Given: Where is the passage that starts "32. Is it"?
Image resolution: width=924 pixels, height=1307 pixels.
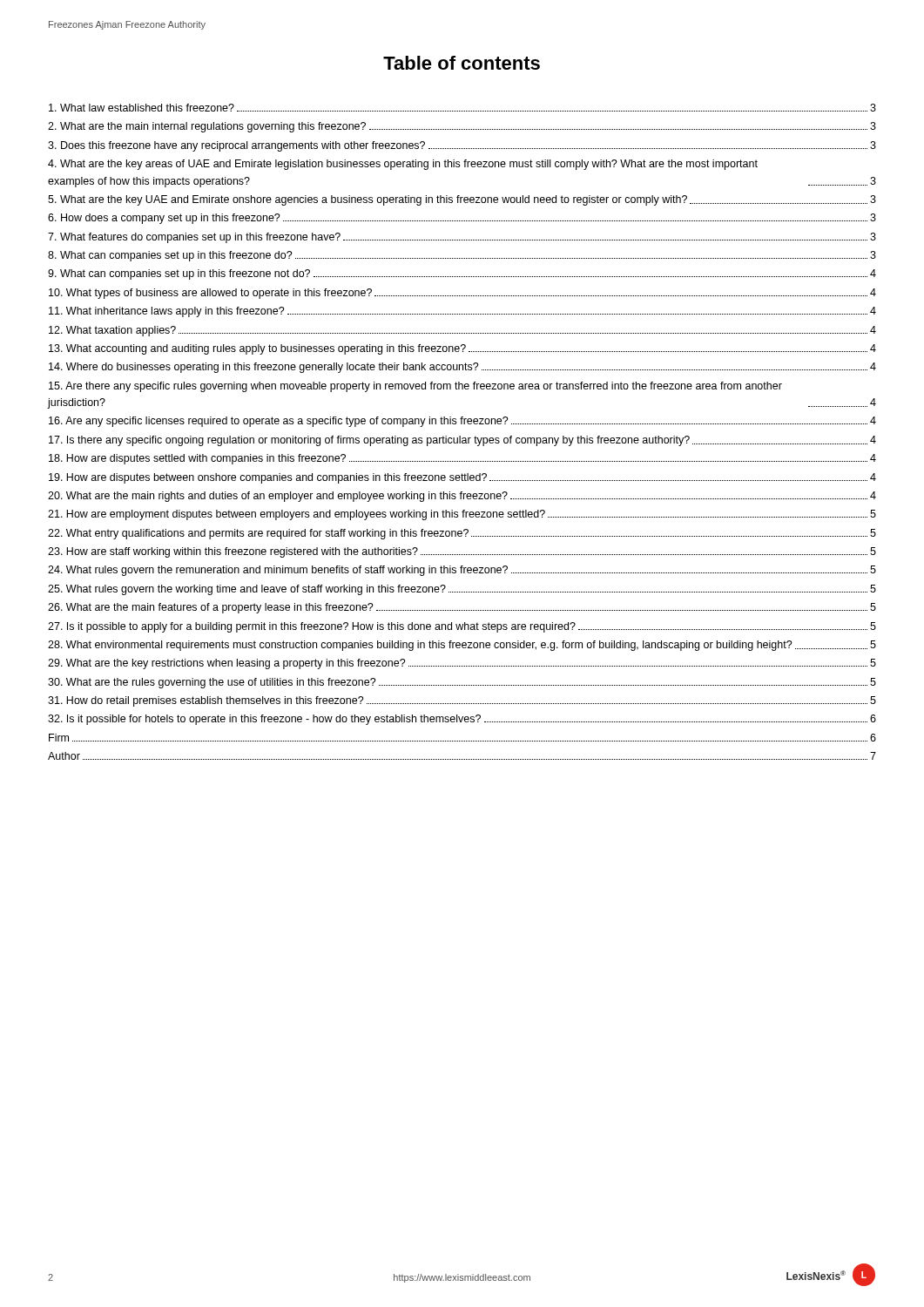Looking at the screenshot, I should point(462,720).
